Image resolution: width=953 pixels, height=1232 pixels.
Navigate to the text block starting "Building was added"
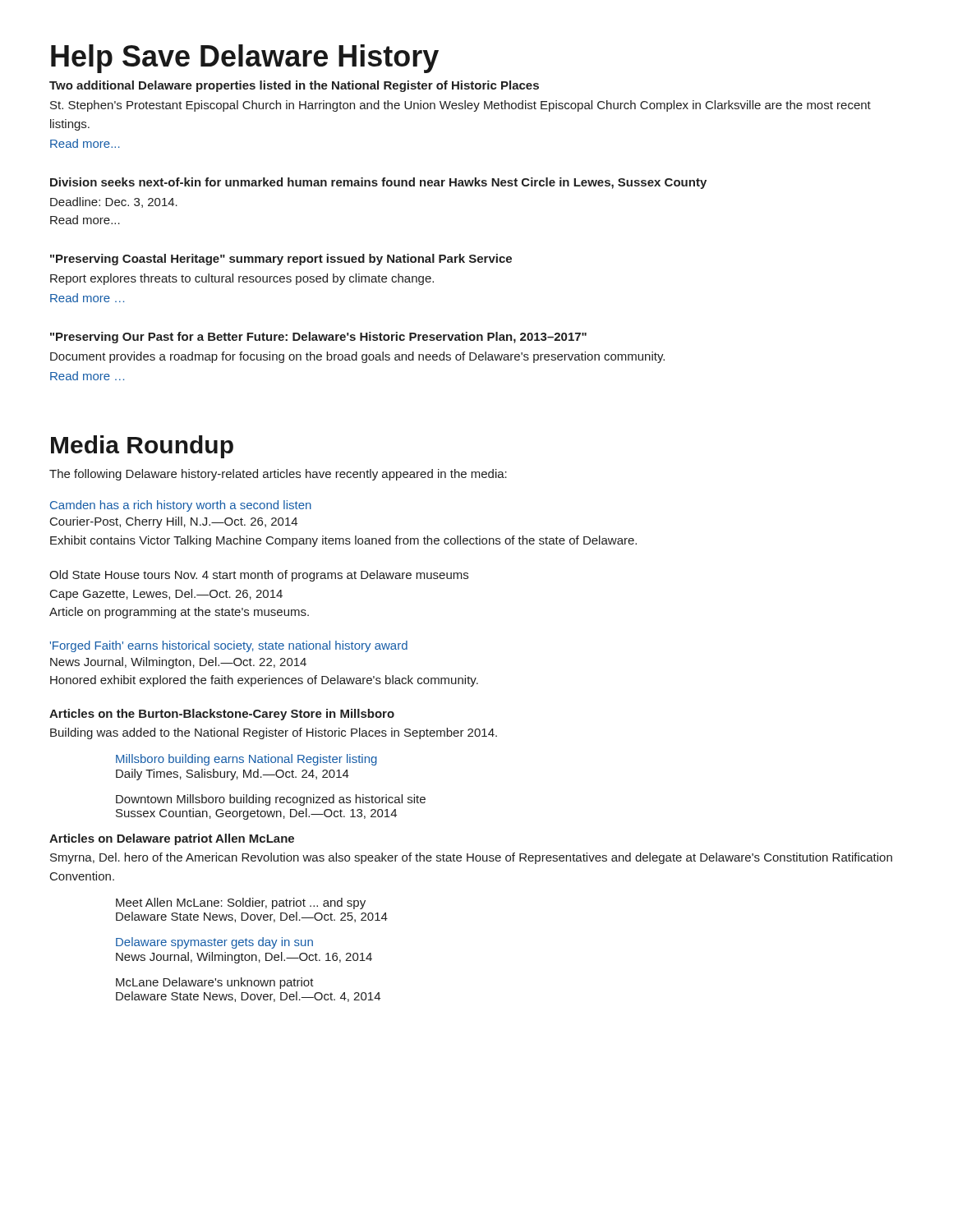476,733
